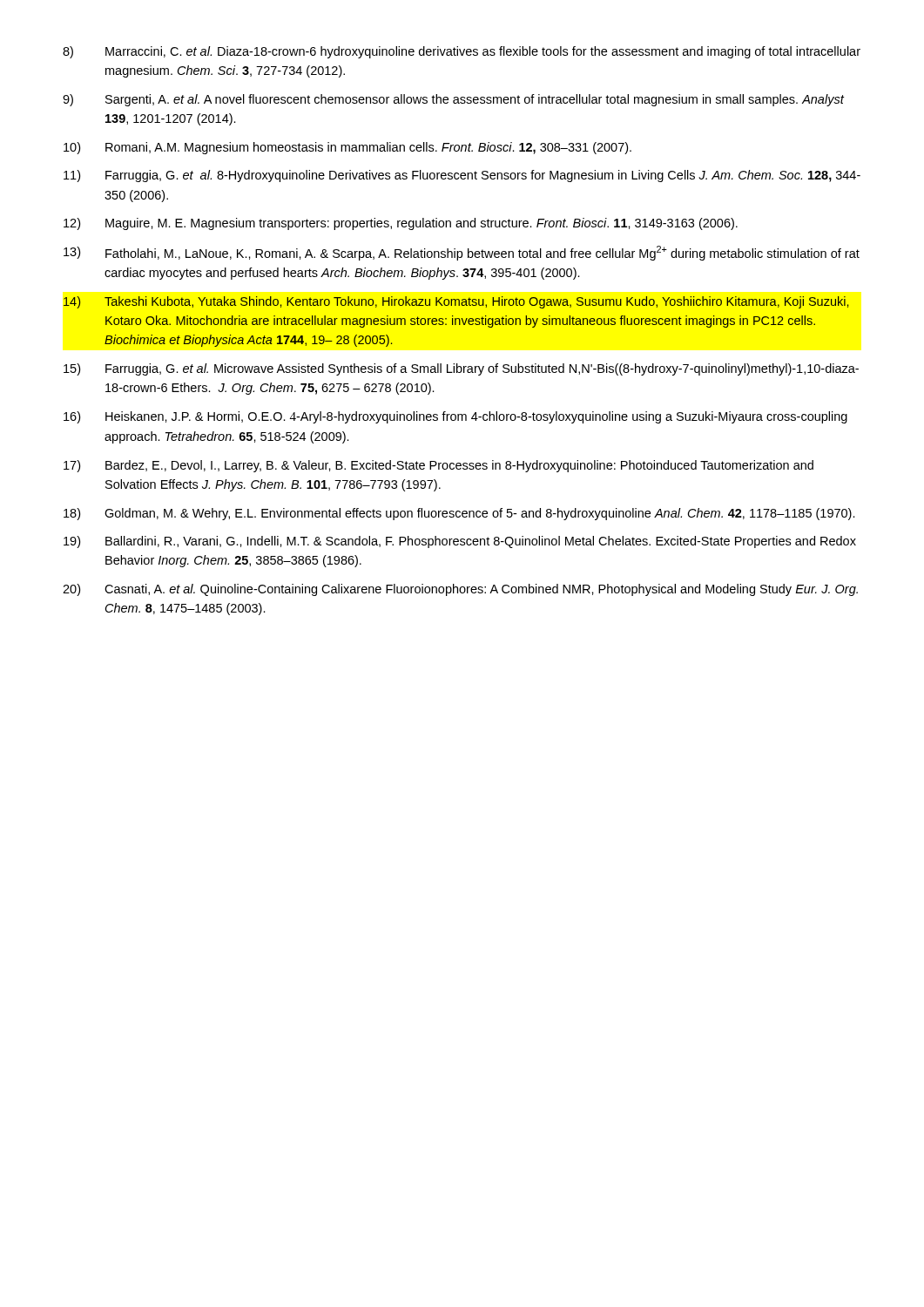The height and width of the screenshot is (1307, 924).
Task: Click on the list item with the text "12) Maguire, M."
Action: [x=462, y=223]
